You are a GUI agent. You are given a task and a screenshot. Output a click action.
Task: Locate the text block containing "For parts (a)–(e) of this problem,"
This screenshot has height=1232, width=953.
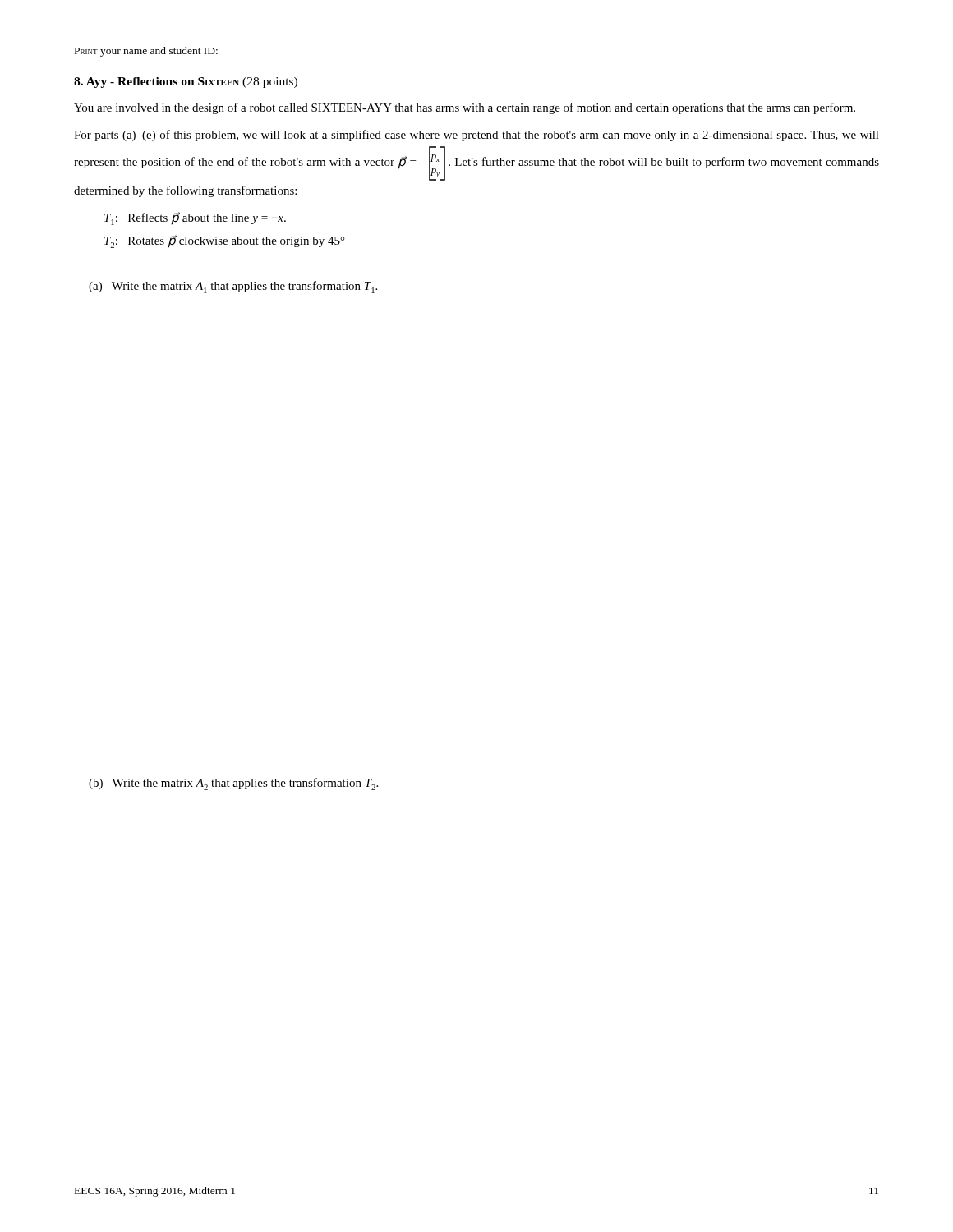pos(476,163)
